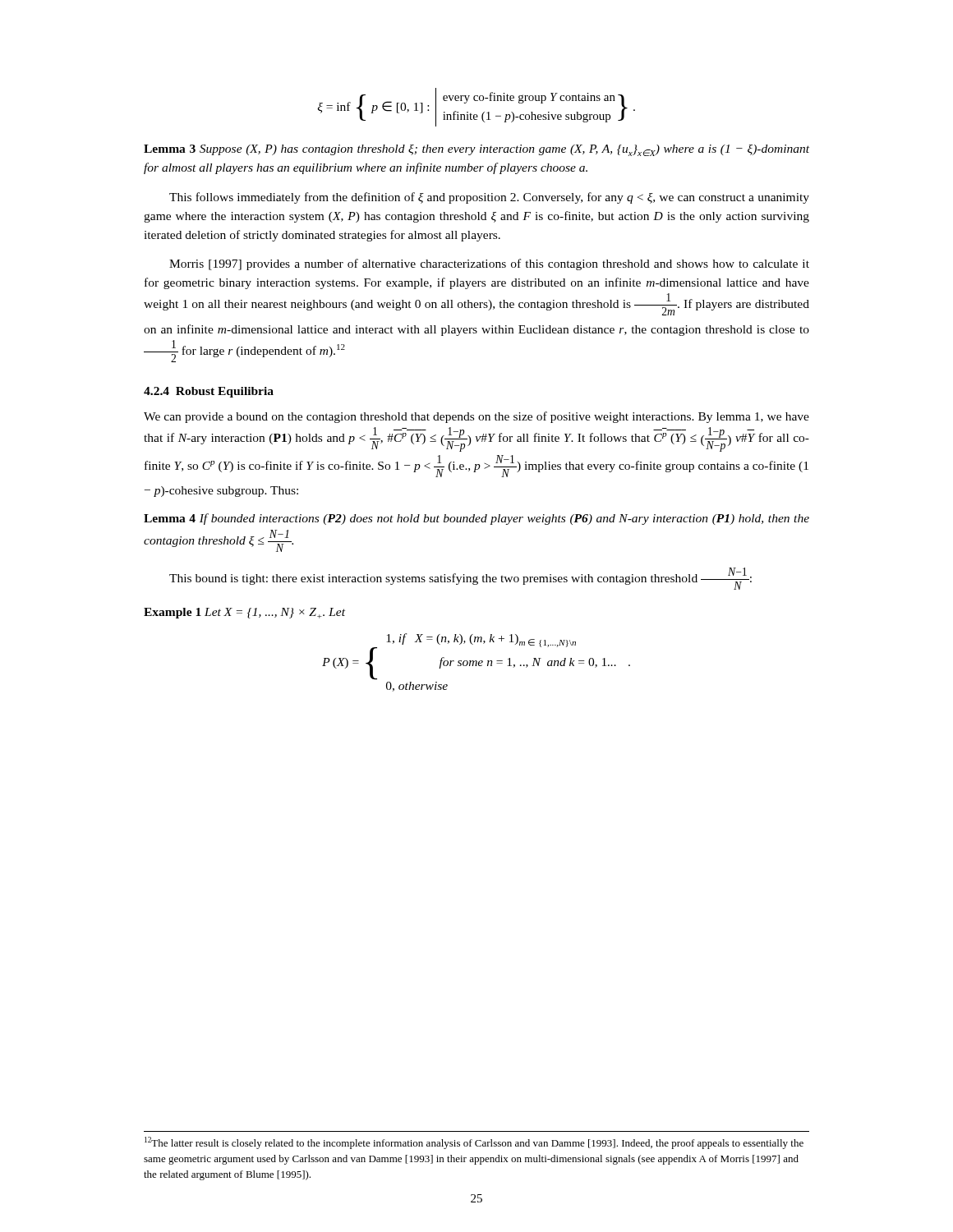Screen dimensions: 1232x953
Task: Point to the text starting "Morris [1997] provides a number of alternative"
Action: tap(476, 311)
